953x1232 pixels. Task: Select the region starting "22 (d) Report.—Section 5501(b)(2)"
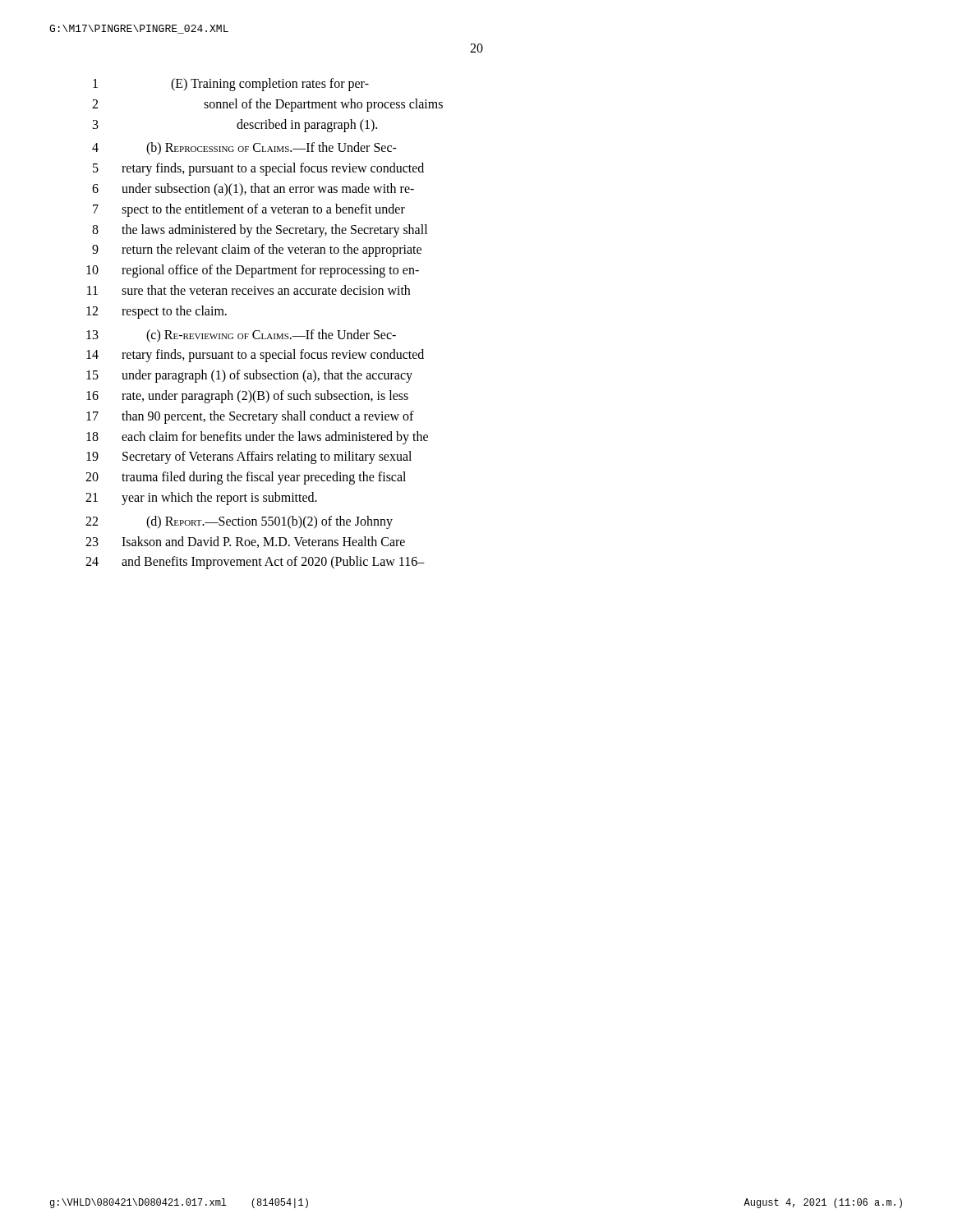click(x=239, y=522)
